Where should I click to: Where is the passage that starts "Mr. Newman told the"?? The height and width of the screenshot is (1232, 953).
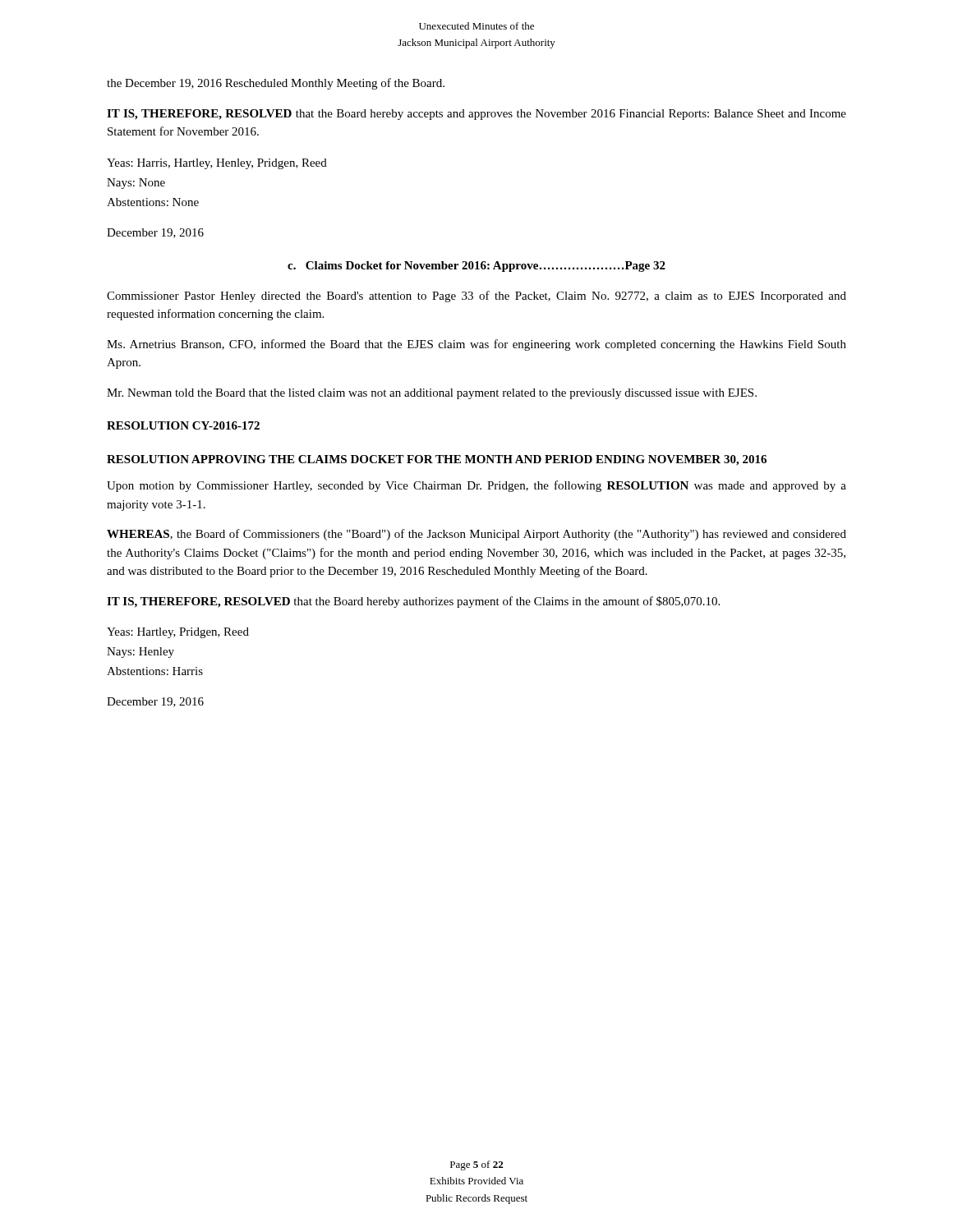pos(476,392)
